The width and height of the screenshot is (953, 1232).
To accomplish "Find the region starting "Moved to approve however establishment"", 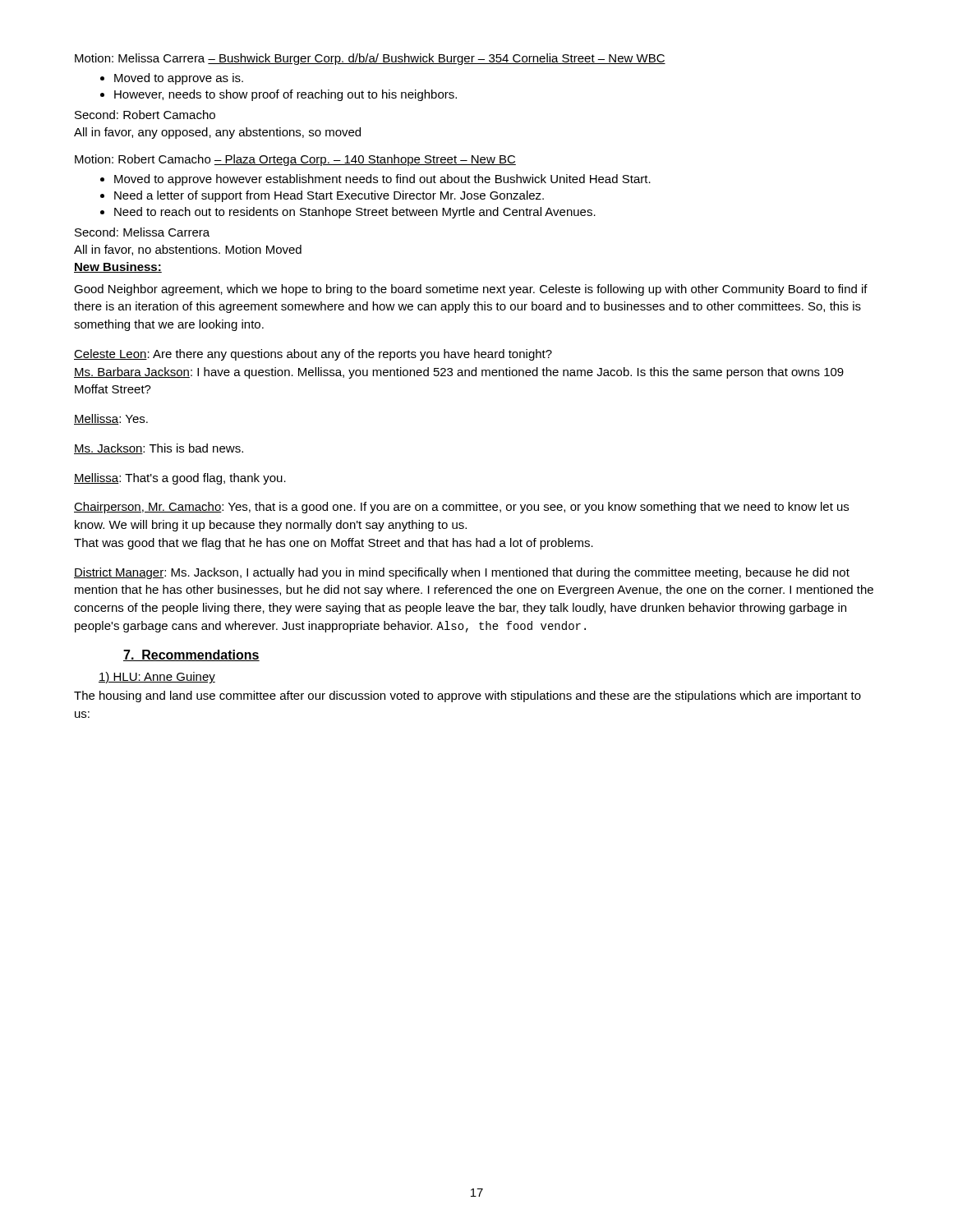I will [x=488, y=178].
